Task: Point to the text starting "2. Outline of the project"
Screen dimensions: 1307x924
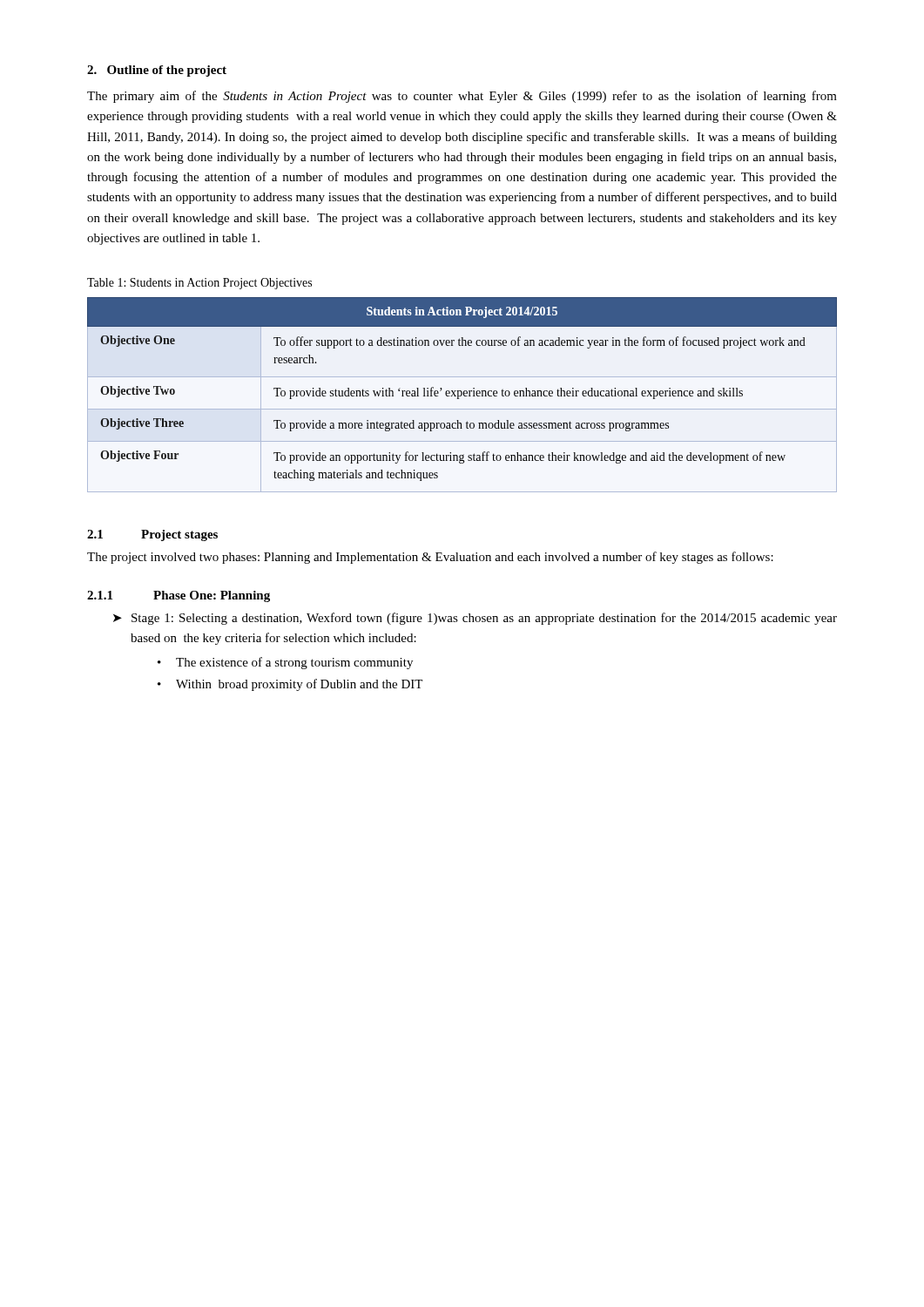Action: pos(157,70)
